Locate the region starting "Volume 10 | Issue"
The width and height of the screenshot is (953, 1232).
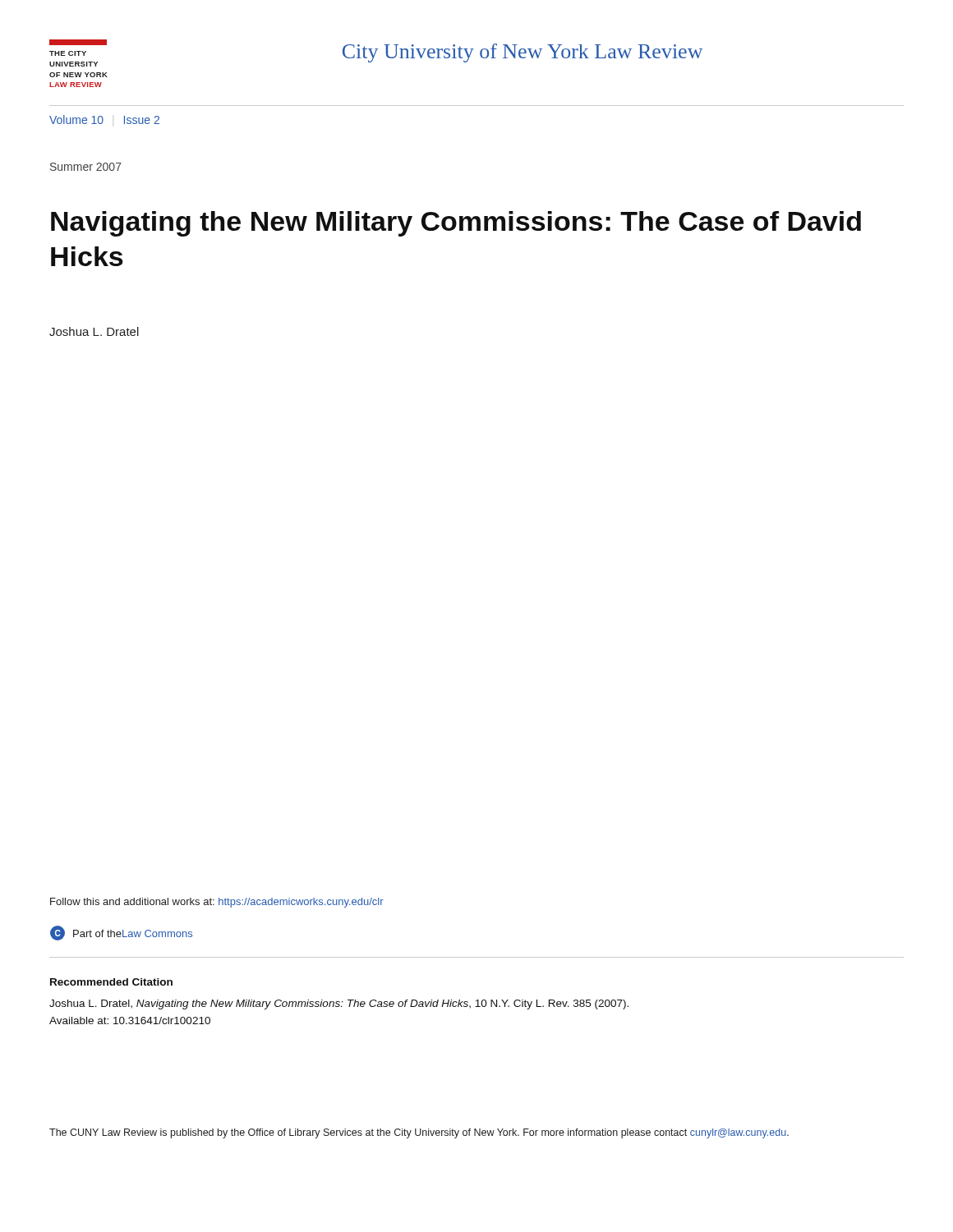click(x=105, y=120)
